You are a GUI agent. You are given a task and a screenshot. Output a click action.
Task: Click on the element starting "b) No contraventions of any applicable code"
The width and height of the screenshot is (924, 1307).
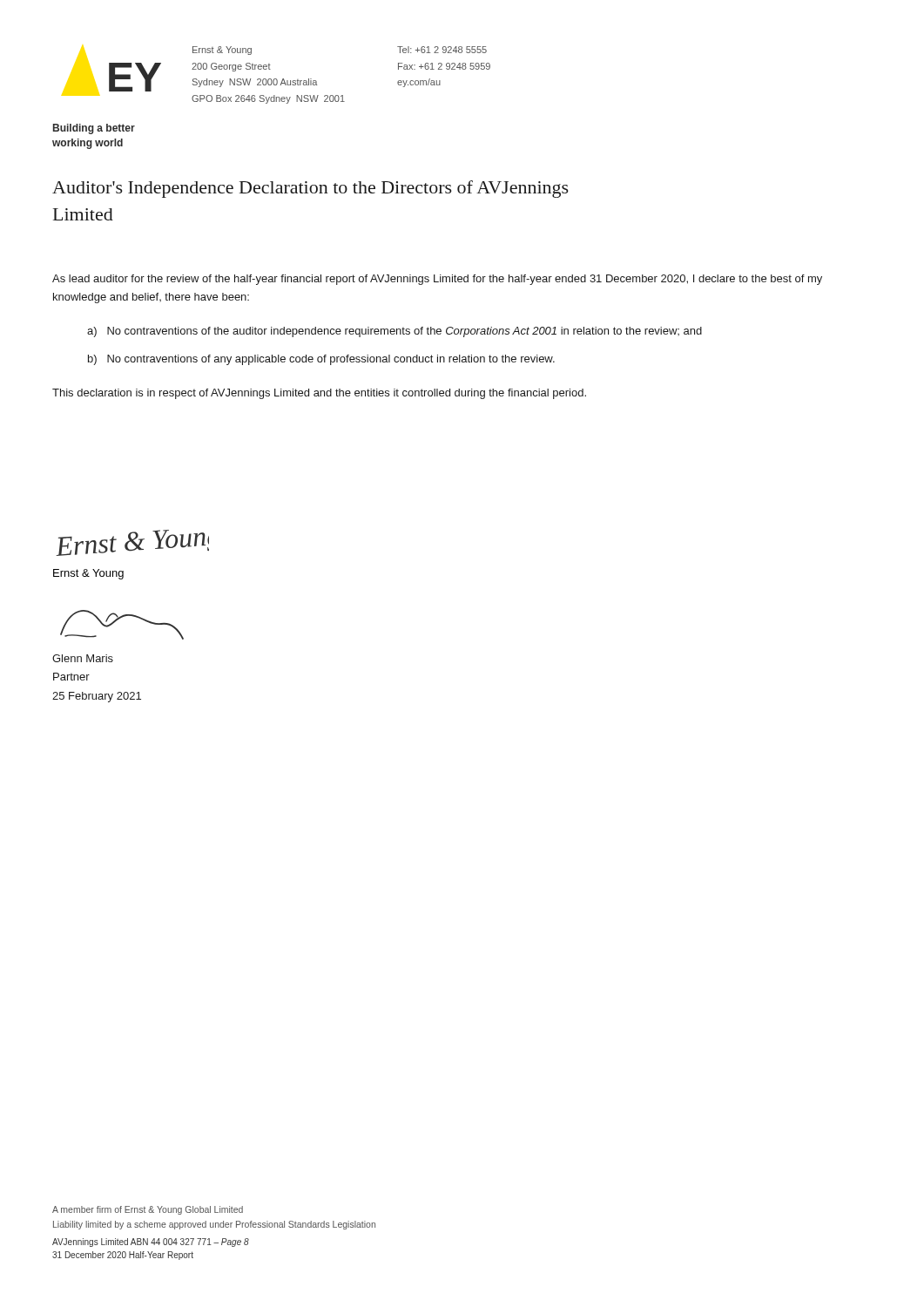tap(321, 359)
